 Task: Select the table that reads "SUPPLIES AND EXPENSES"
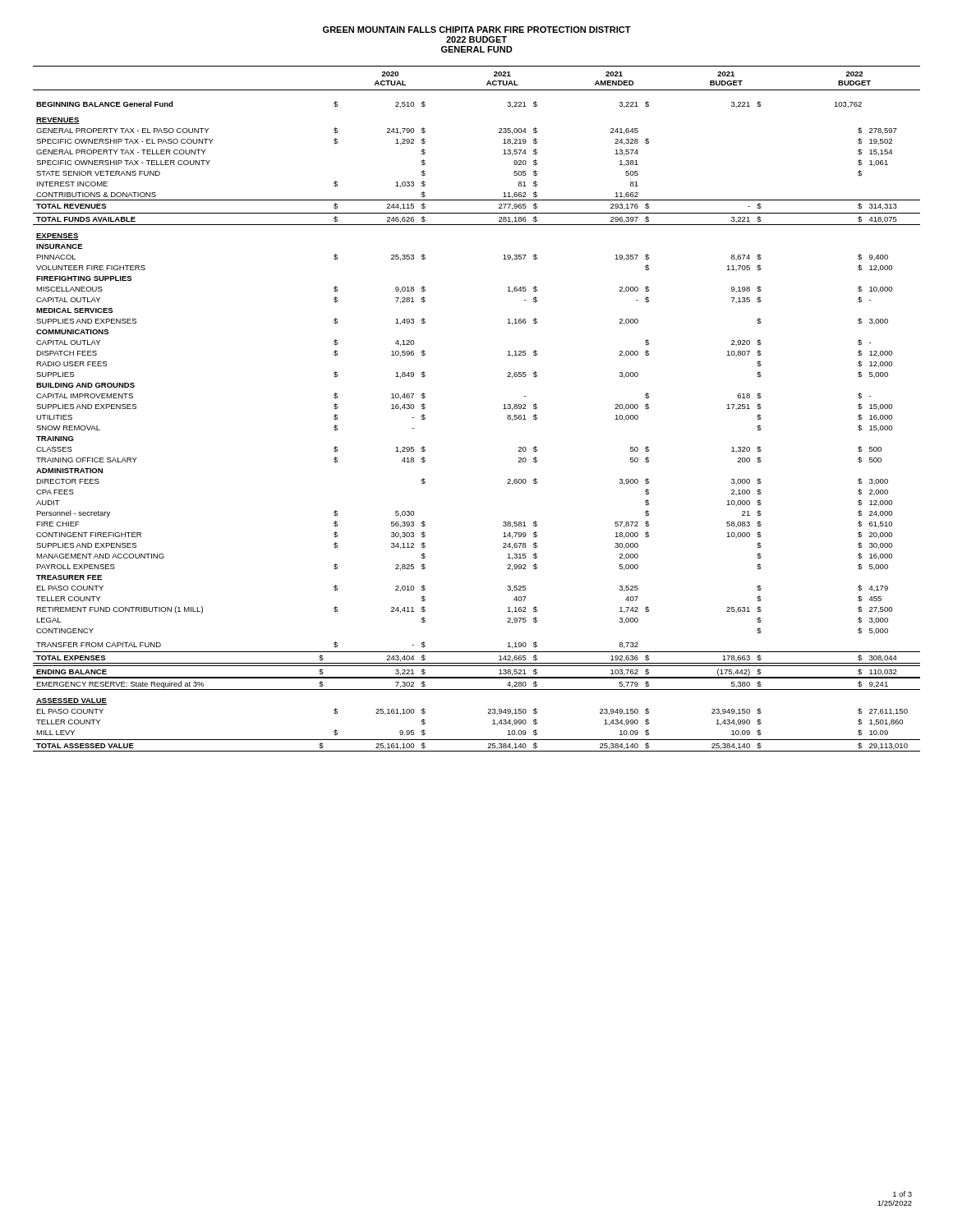476,409
